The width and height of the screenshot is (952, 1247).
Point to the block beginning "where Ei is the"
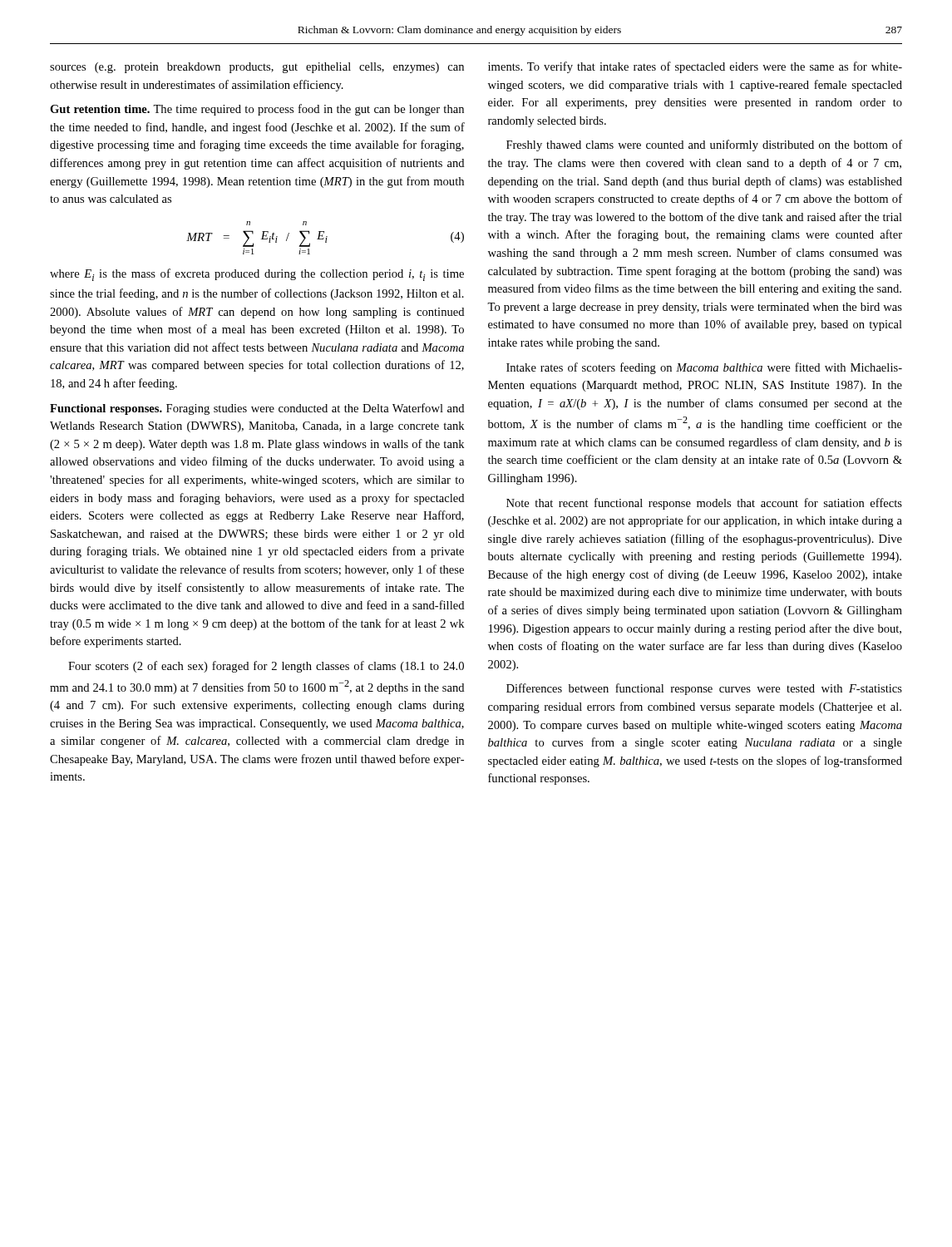(257, 328)
